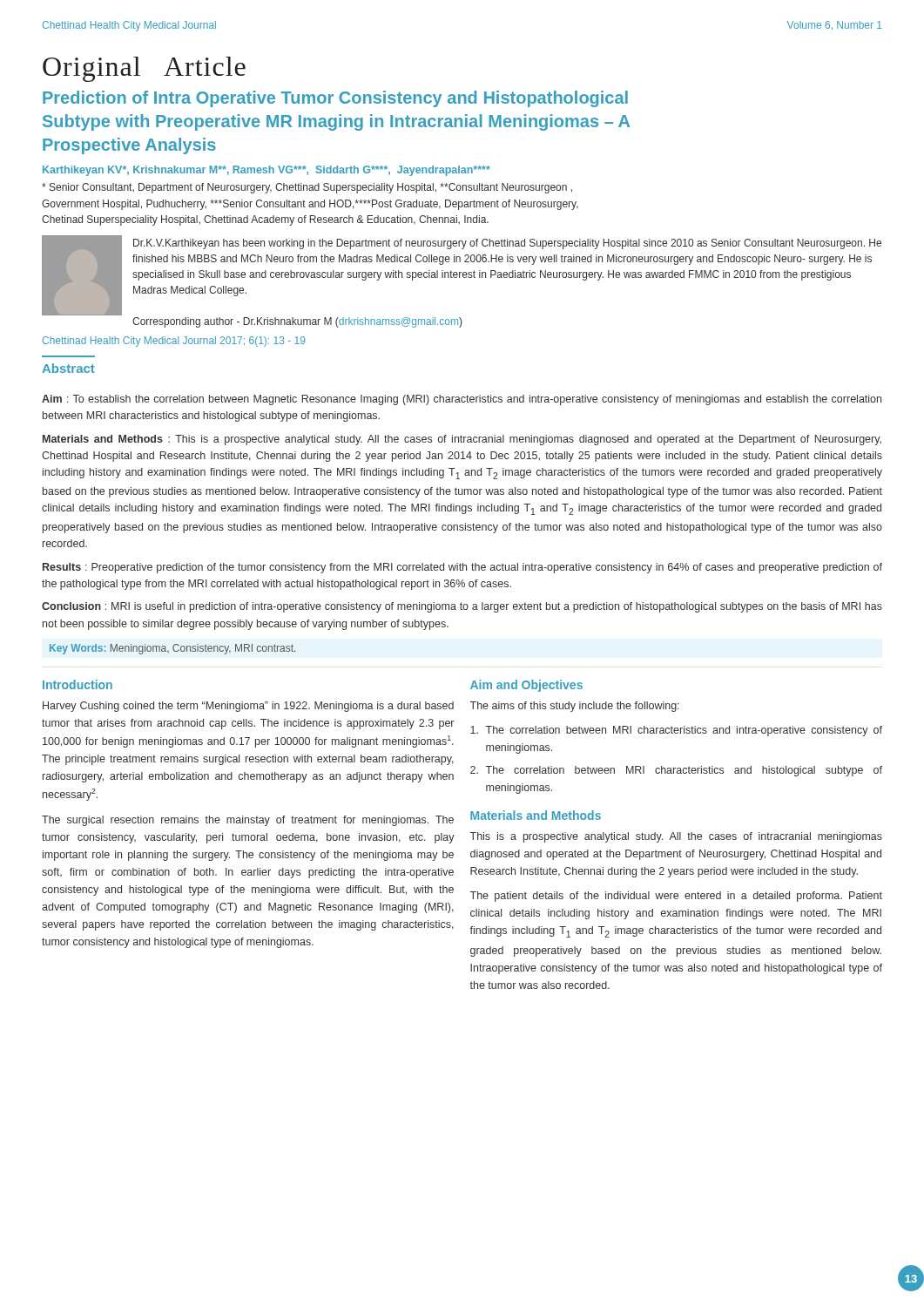Navigate to the passage starting "Dr.K.V.Karthikeyan has been working"
This screenshot has height=1307, width=924.
(x=462, y=282)
